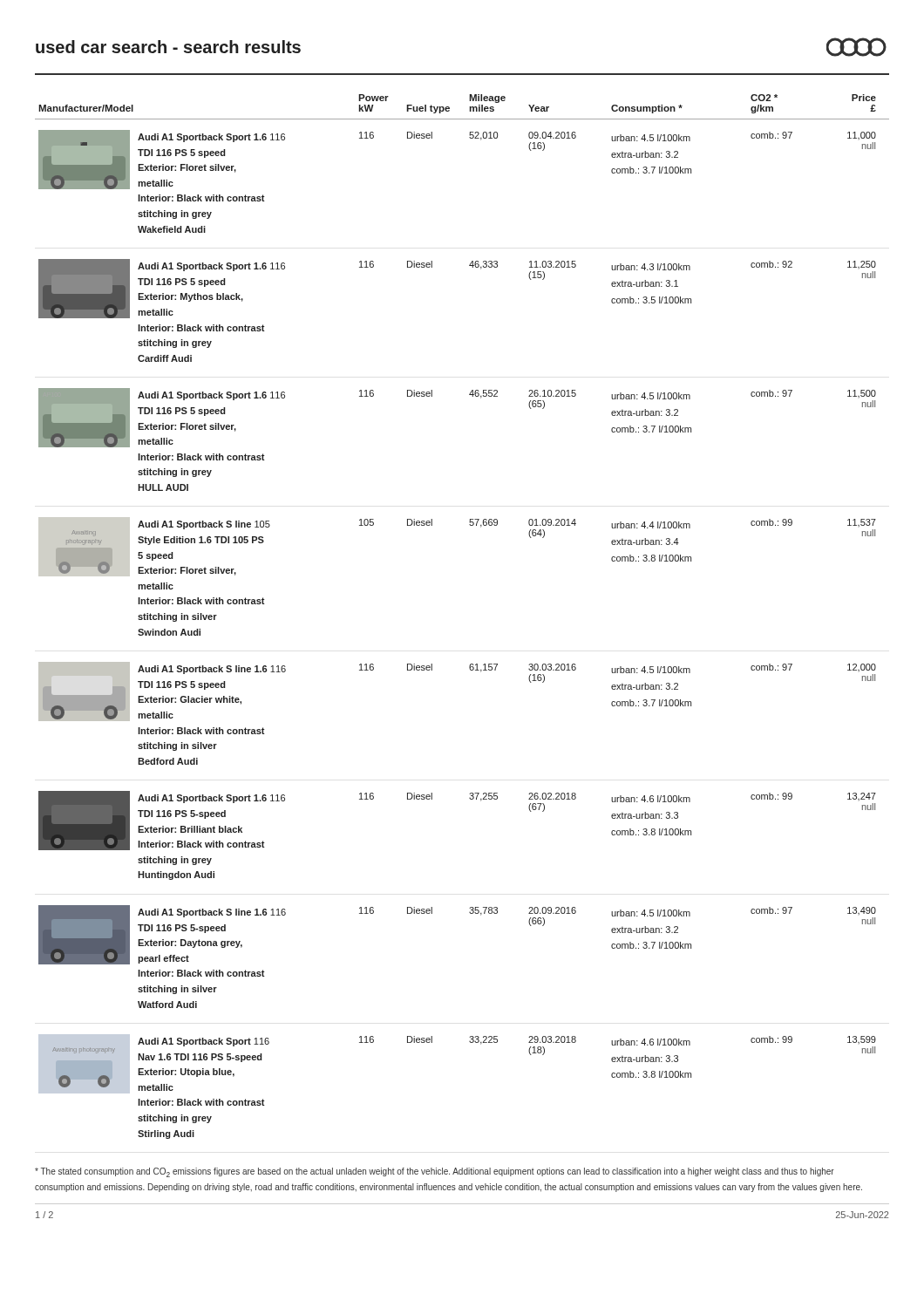Click on the table containing "⬛ Audi A1 Sportback"
924x1308 pixels.
point(462,184)
